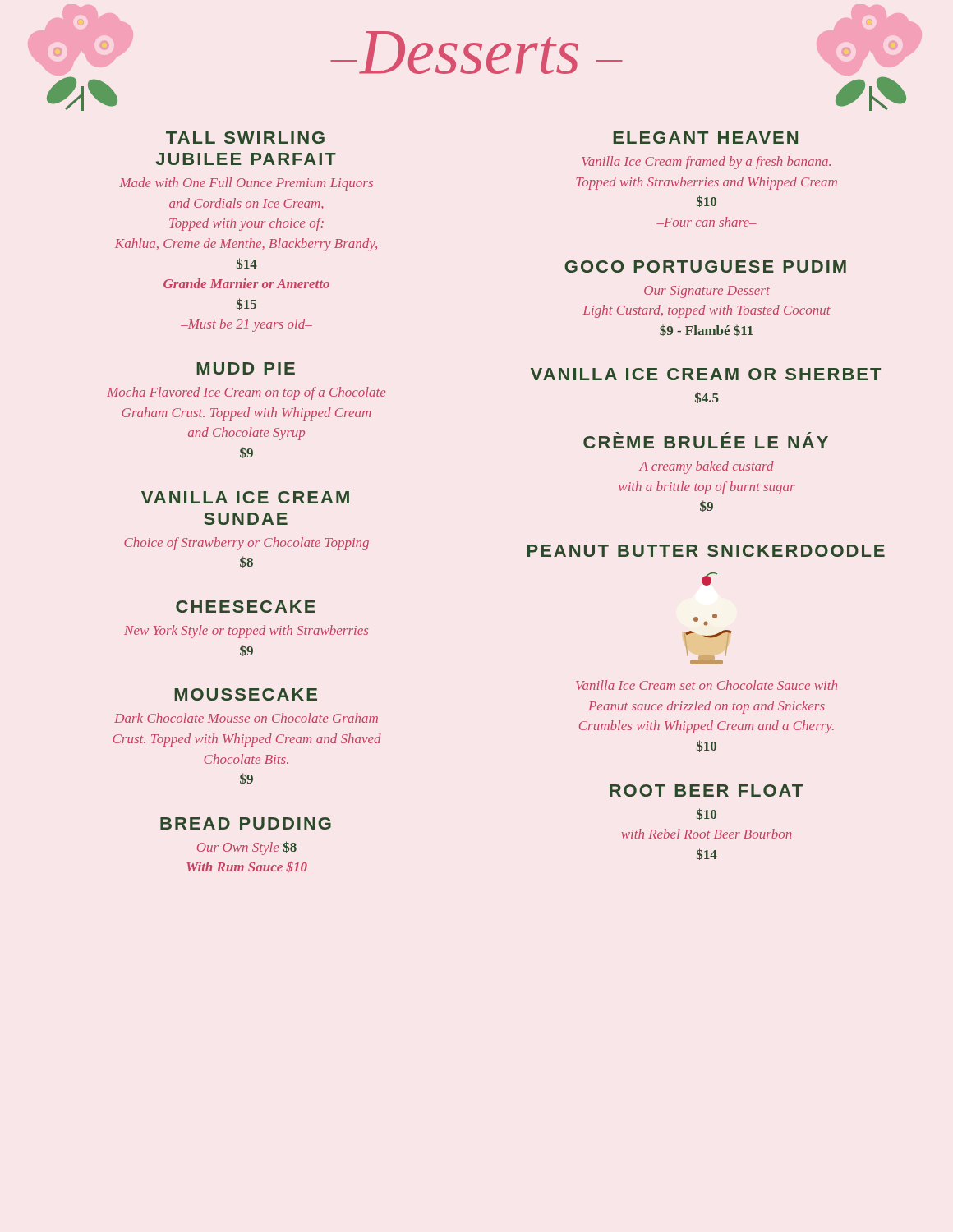Screen dimensions: 1232x953
Task: Find the element starting "Our Own Style $8 With Rum Sauce"
Action: click(x=246, y=857)
